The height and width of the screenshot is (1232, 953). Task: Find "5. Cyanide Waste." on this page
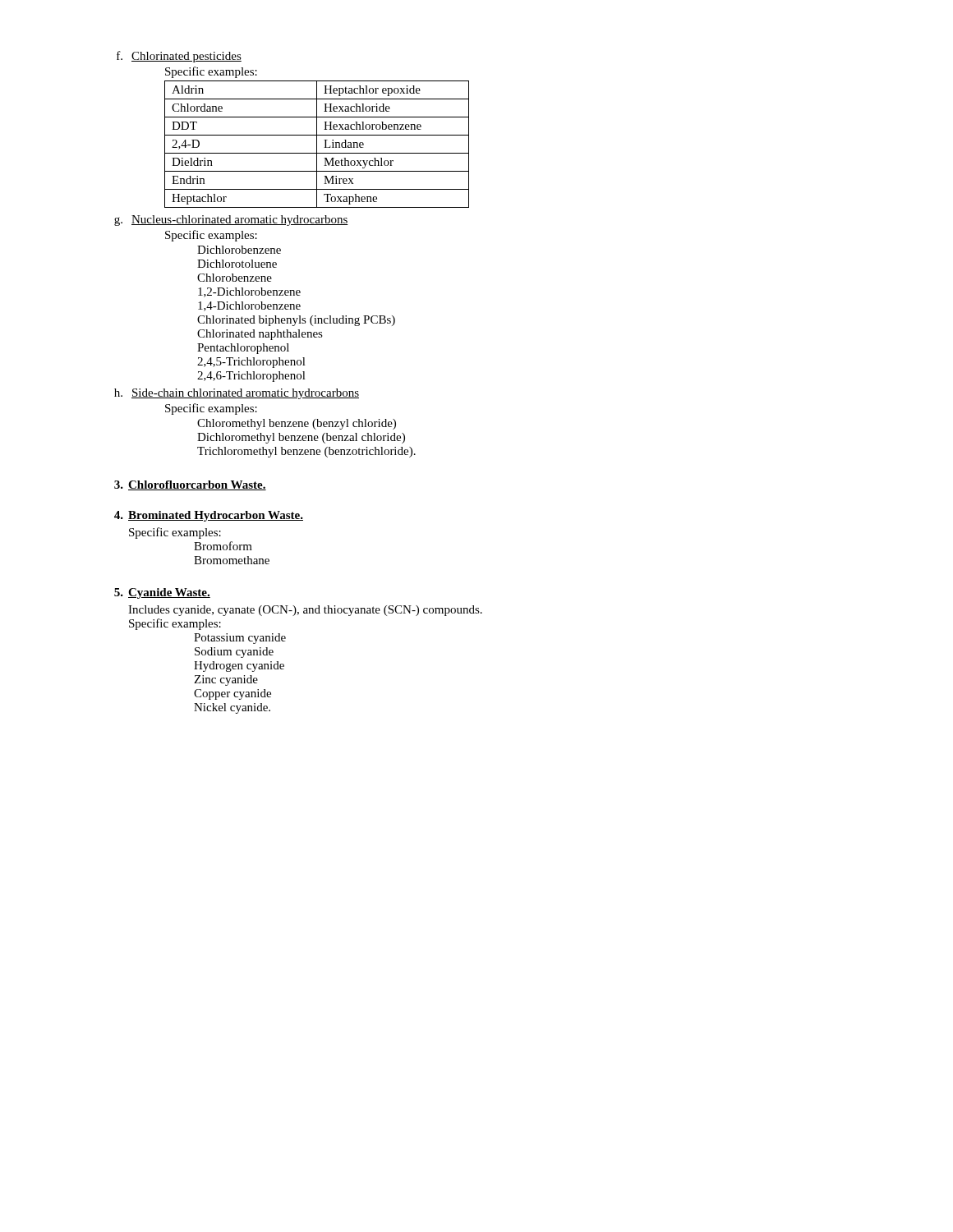[x=154, y=593]
